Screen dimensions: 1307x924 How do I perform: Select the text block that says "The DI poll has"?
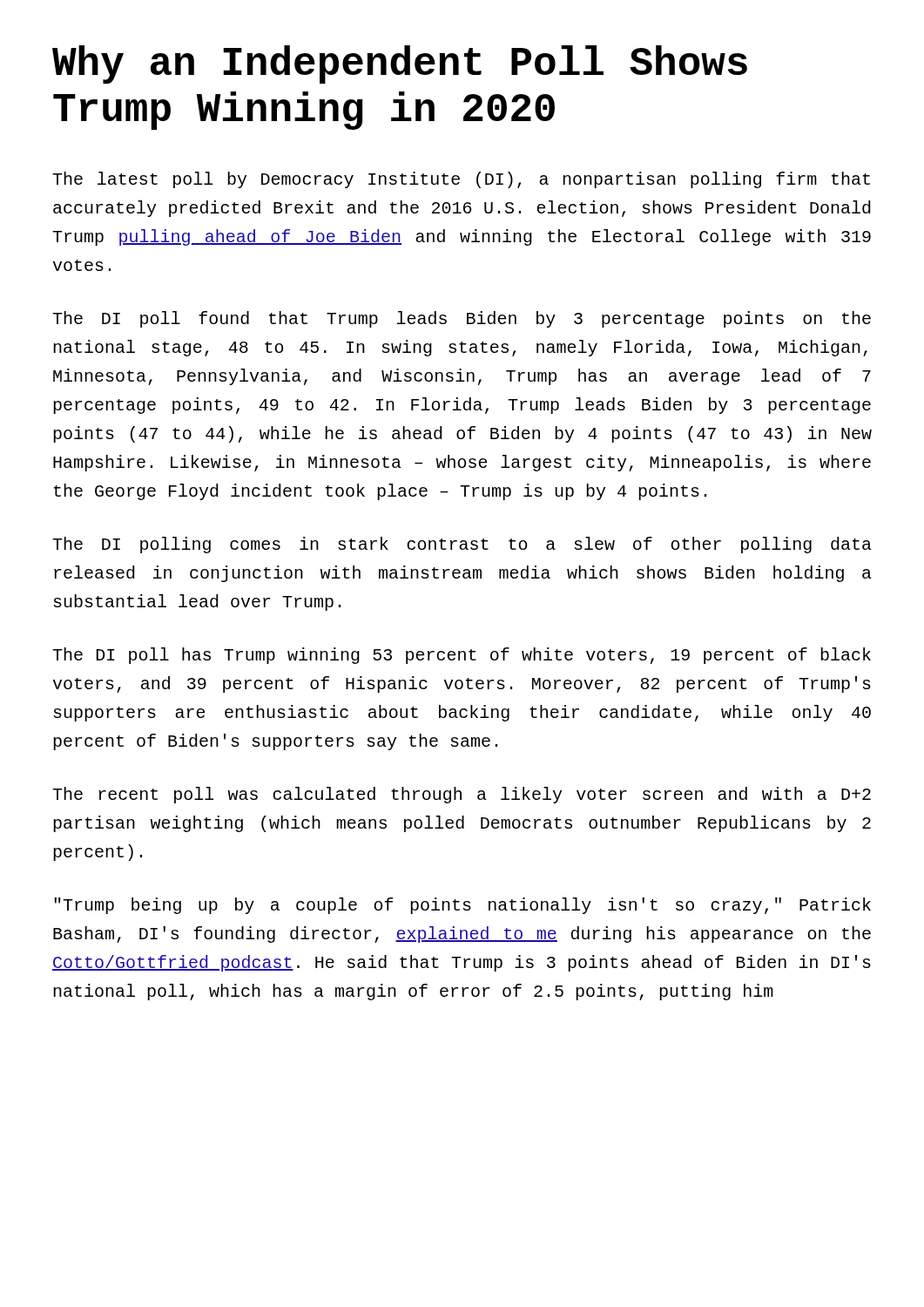coord(462,699)
